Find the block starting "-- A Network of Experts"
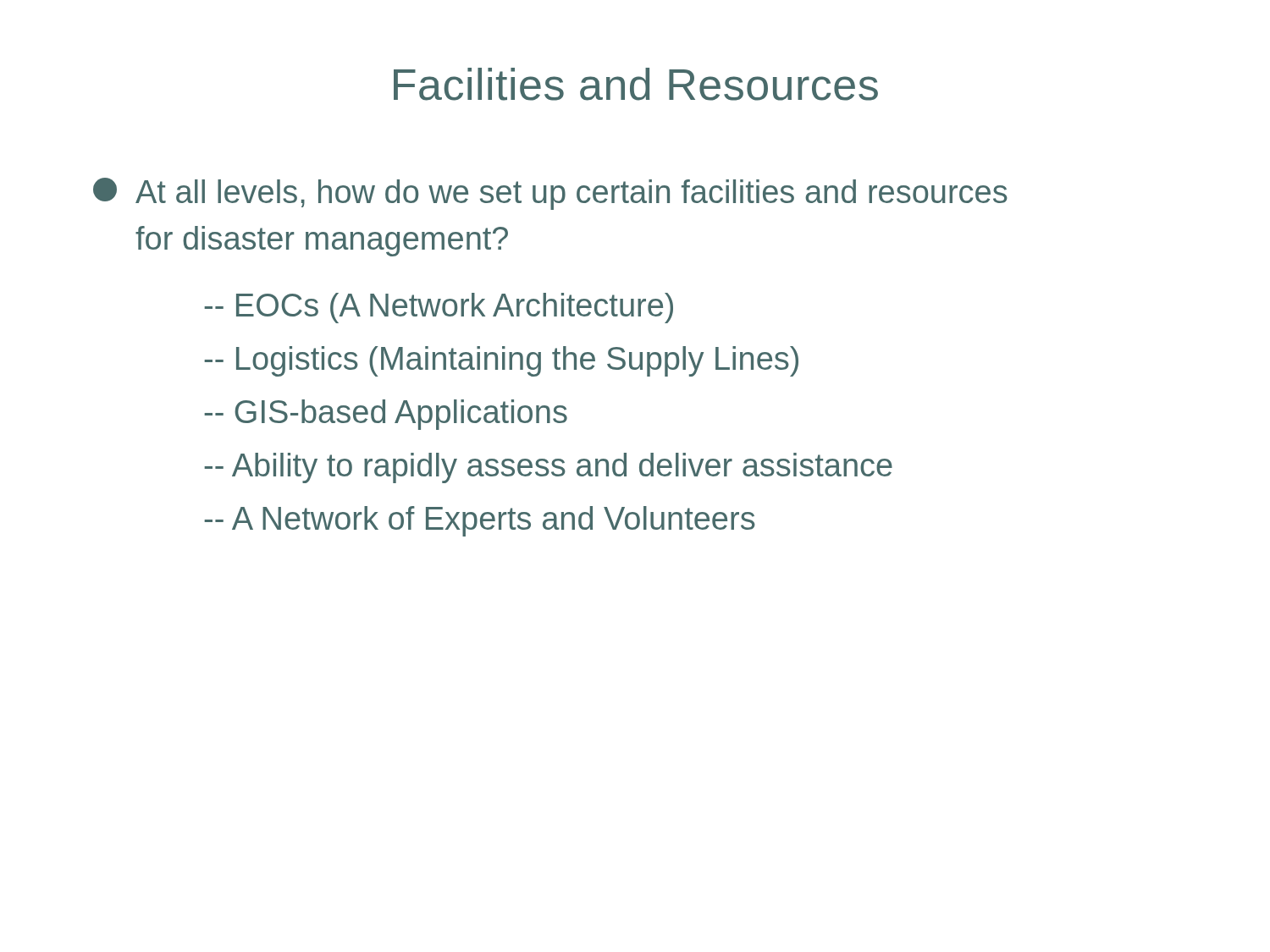This screenshot has height=952, width=1270. 479,519
